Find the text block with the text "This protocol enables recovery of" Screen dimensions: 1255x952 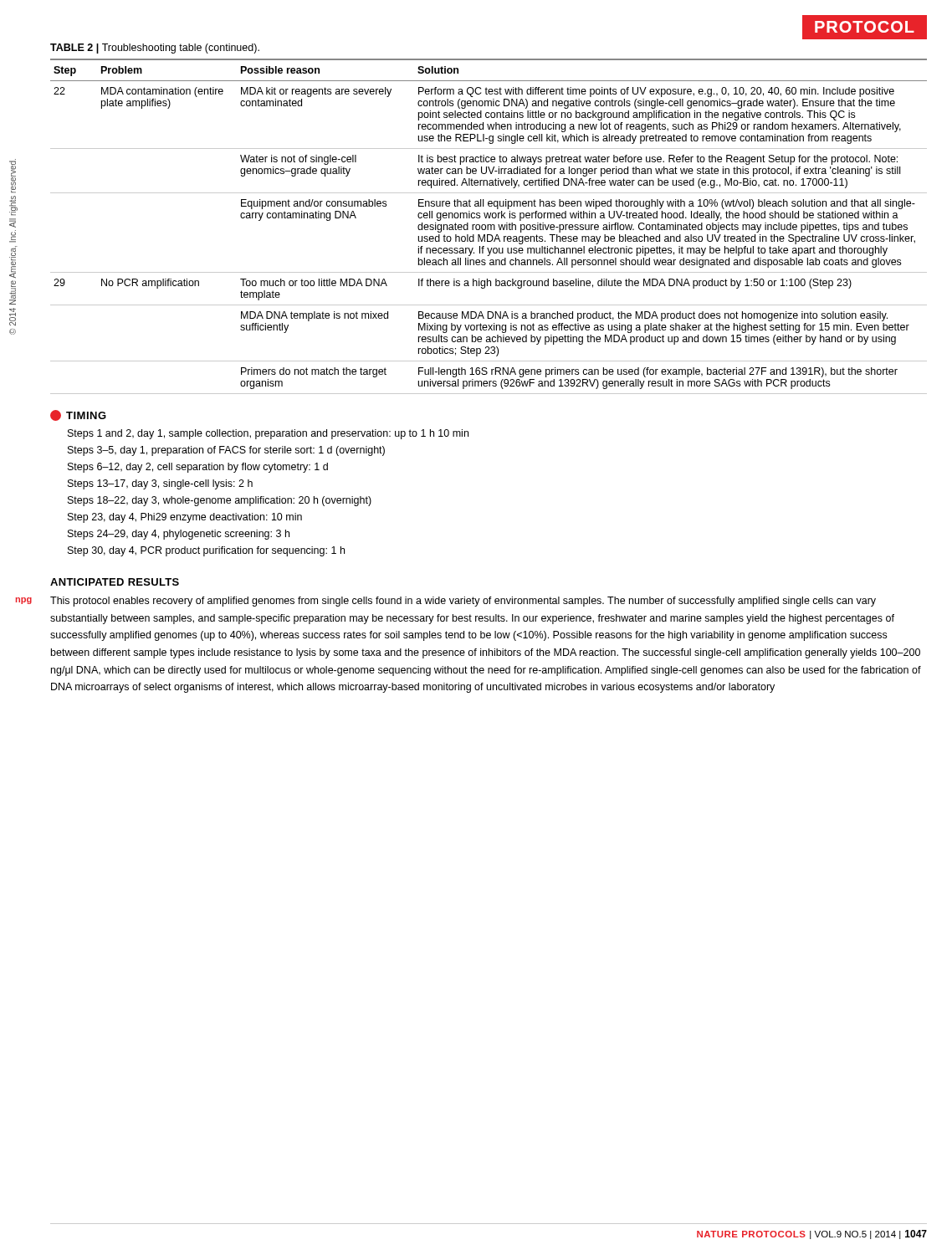click(485, 644)
